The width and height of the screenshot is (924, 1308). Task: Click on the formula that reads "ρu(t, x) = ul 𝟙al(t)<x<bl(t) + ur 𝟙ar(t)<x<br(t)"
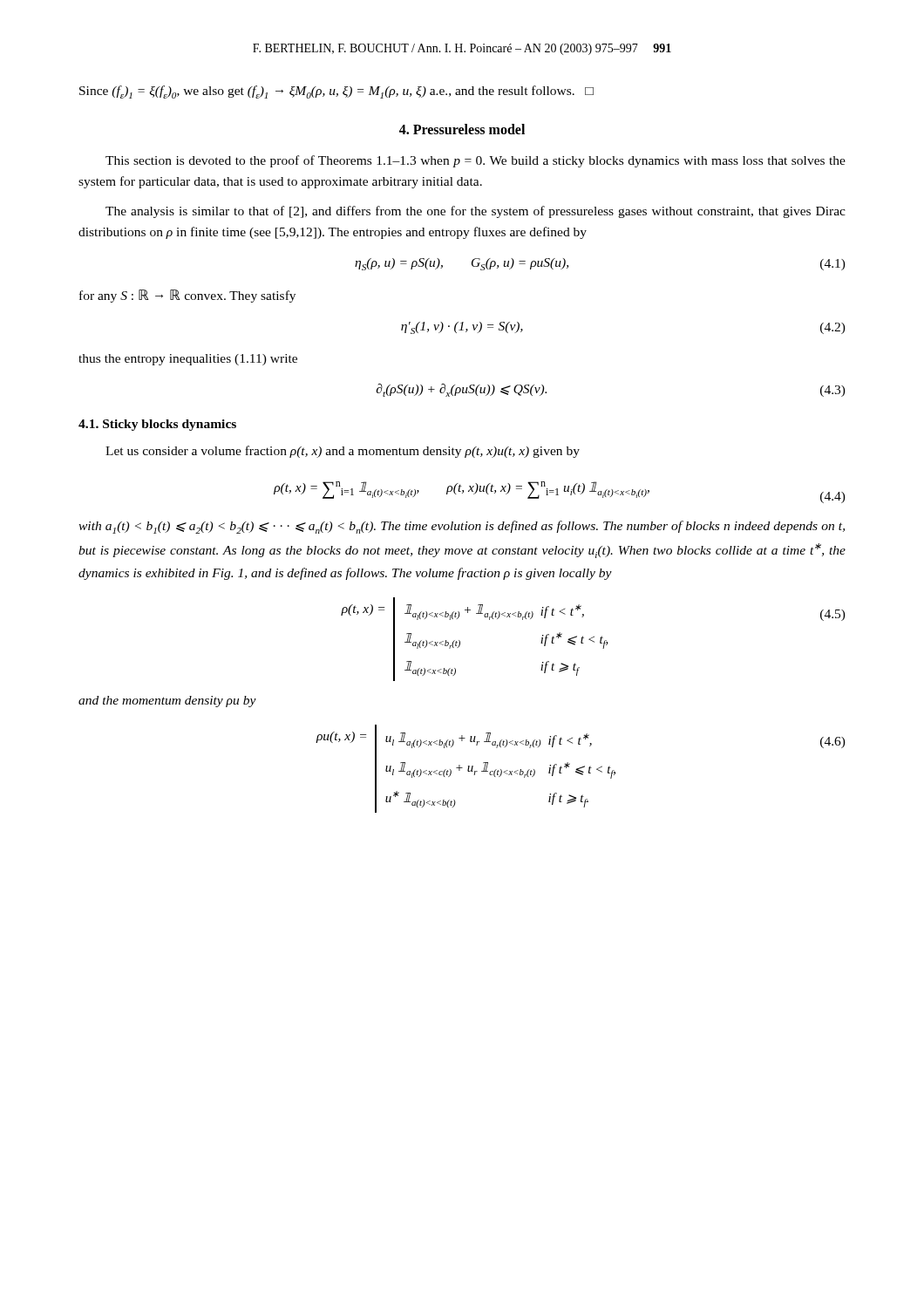pyautogui.click(x=581, y=769)
